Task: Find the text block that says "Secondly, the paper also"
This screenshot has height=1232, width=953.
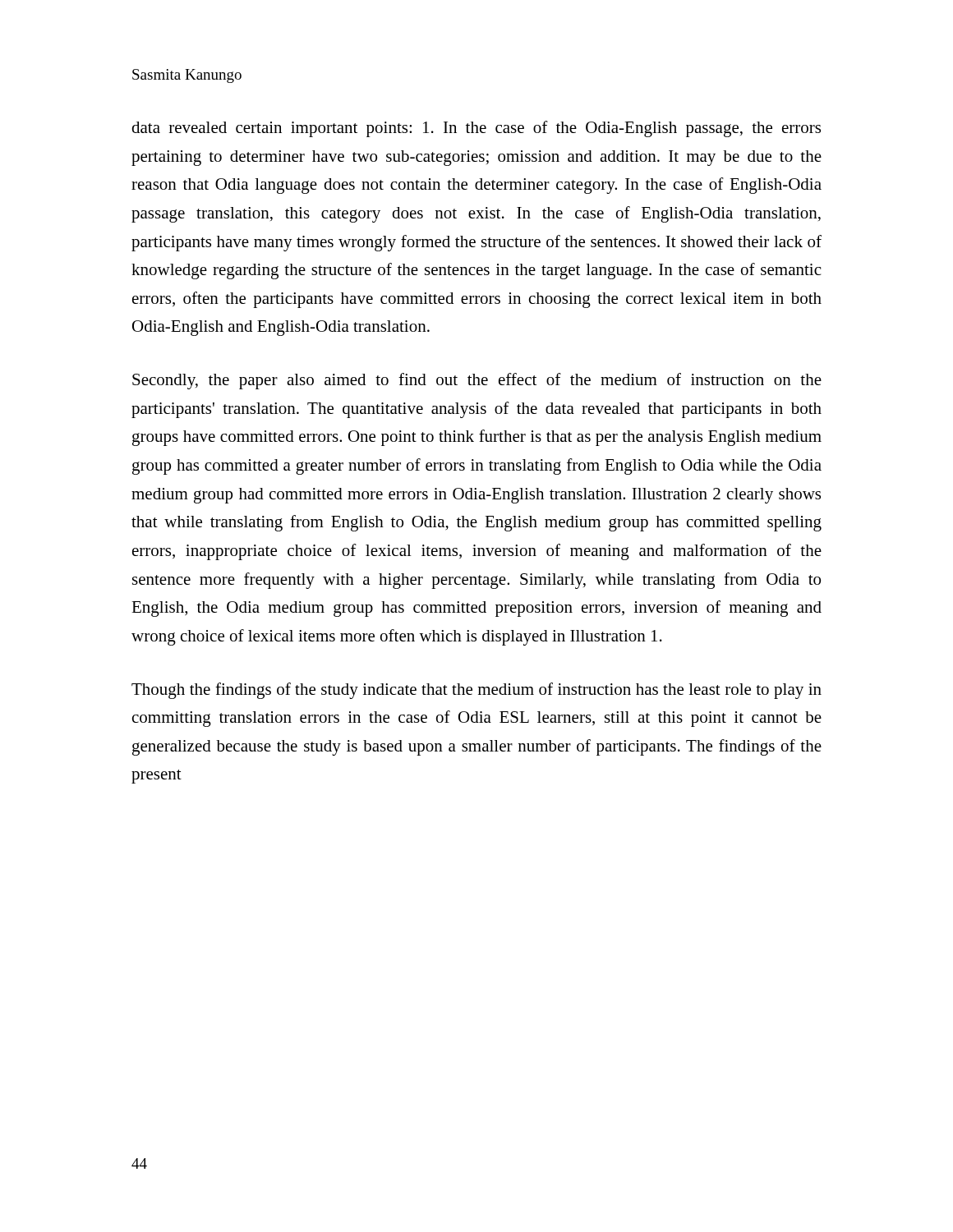Action: (x=476, y=508)
